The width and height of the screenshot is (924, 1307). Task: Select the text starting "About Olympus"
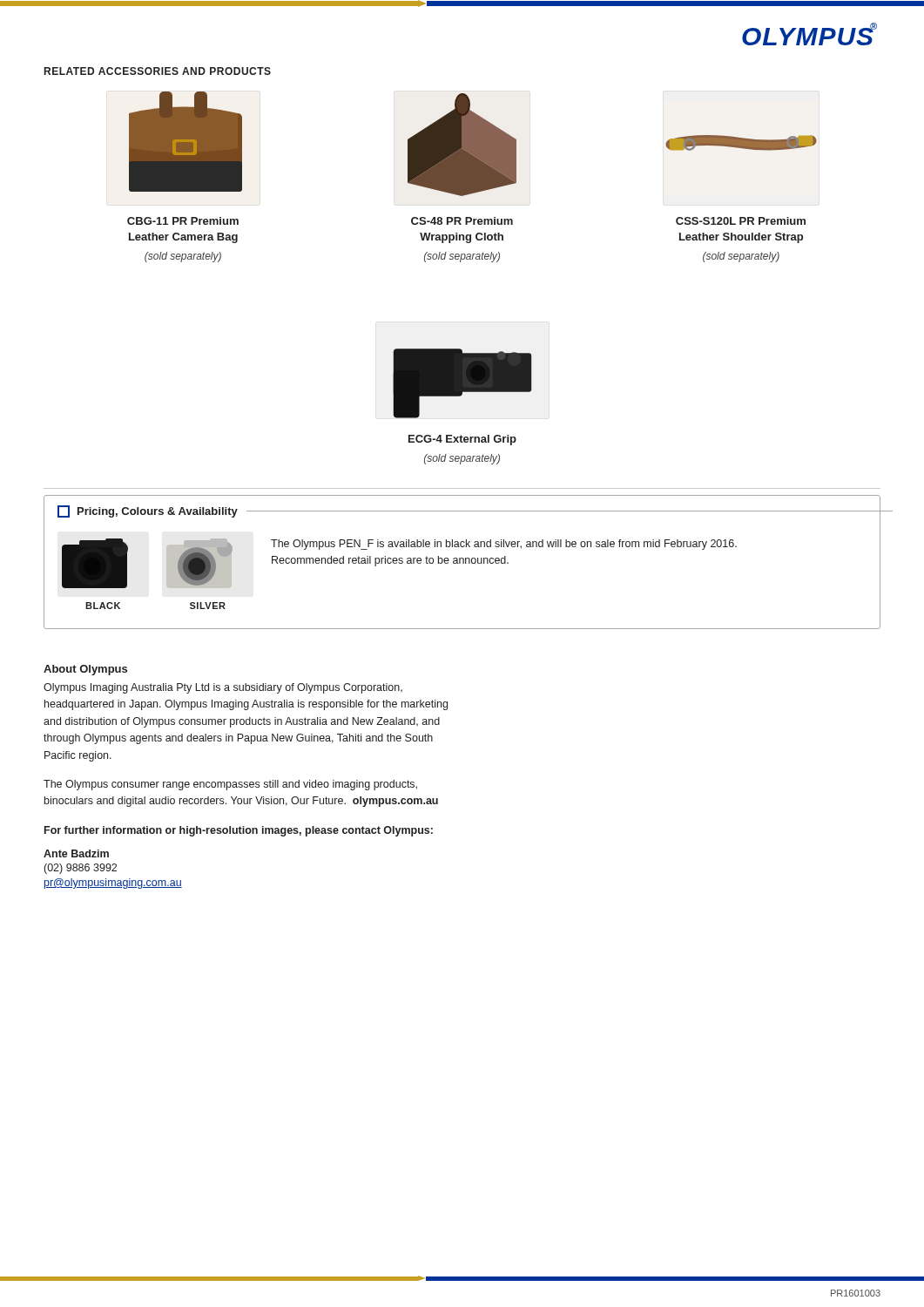(86, 669)
